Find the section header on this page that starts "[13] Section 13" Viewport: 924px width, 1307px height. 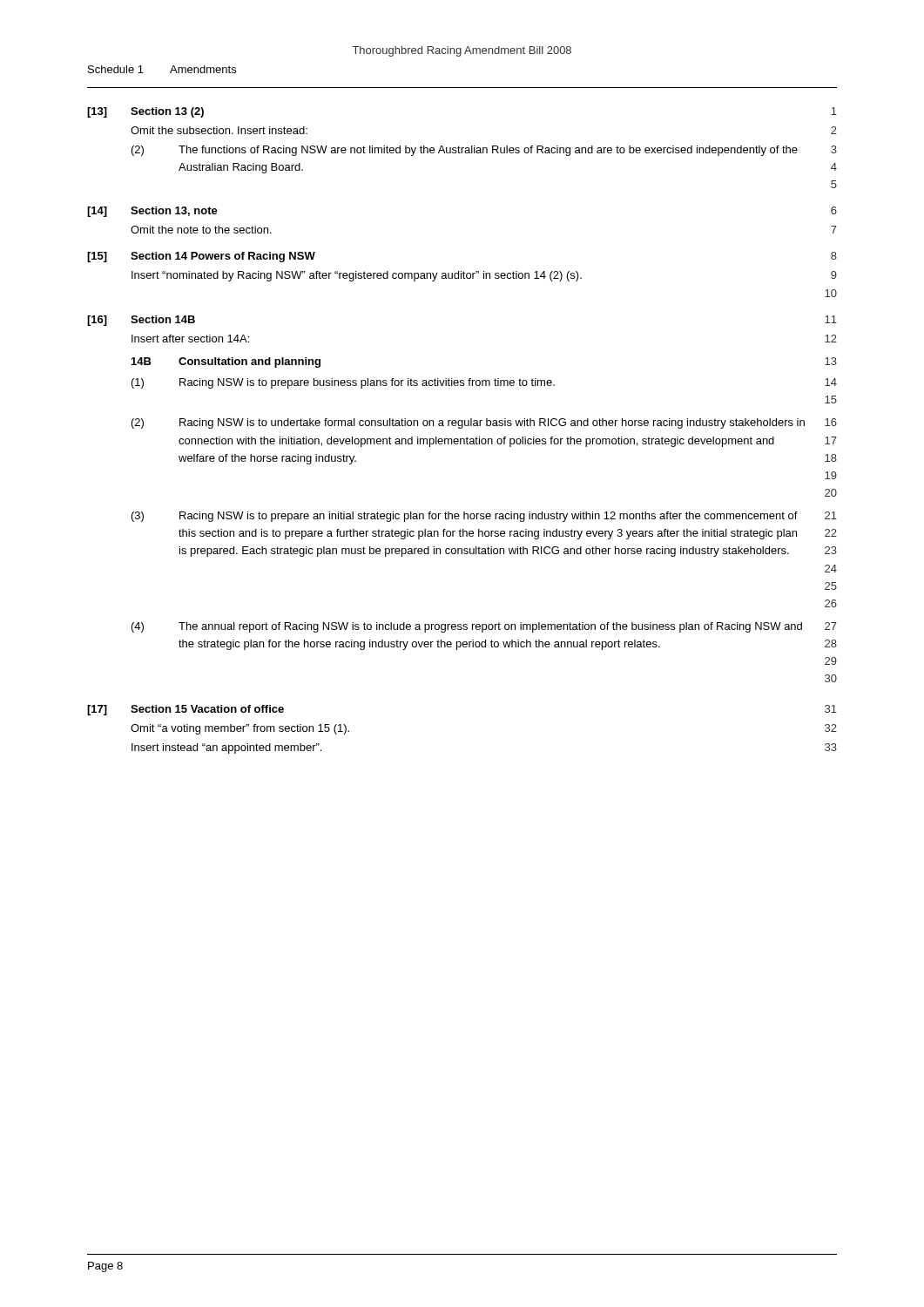[x=167, y=112]
